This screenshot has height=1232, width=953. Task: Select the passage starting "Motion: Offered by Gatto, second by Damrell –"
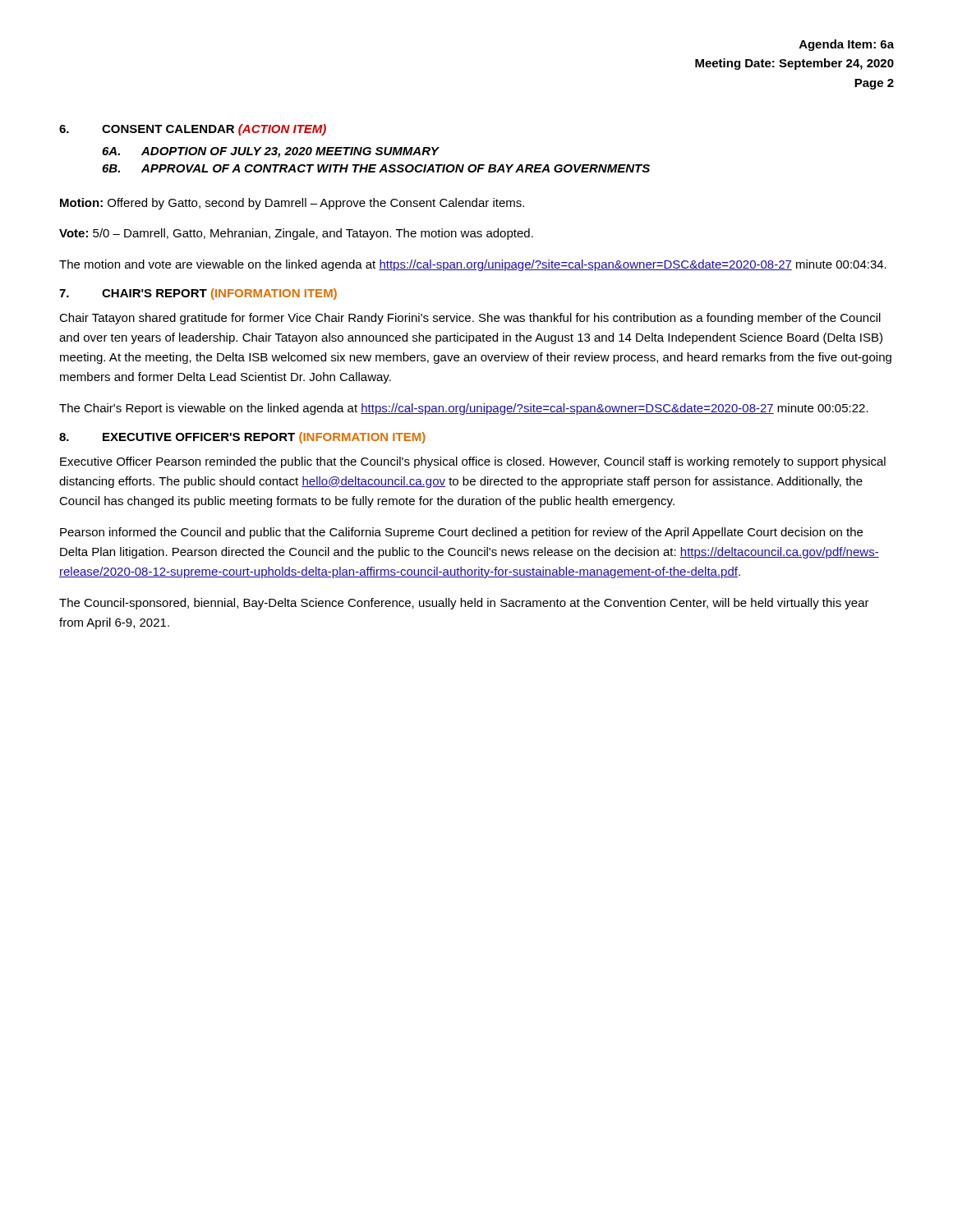click(x=292, y=202)
